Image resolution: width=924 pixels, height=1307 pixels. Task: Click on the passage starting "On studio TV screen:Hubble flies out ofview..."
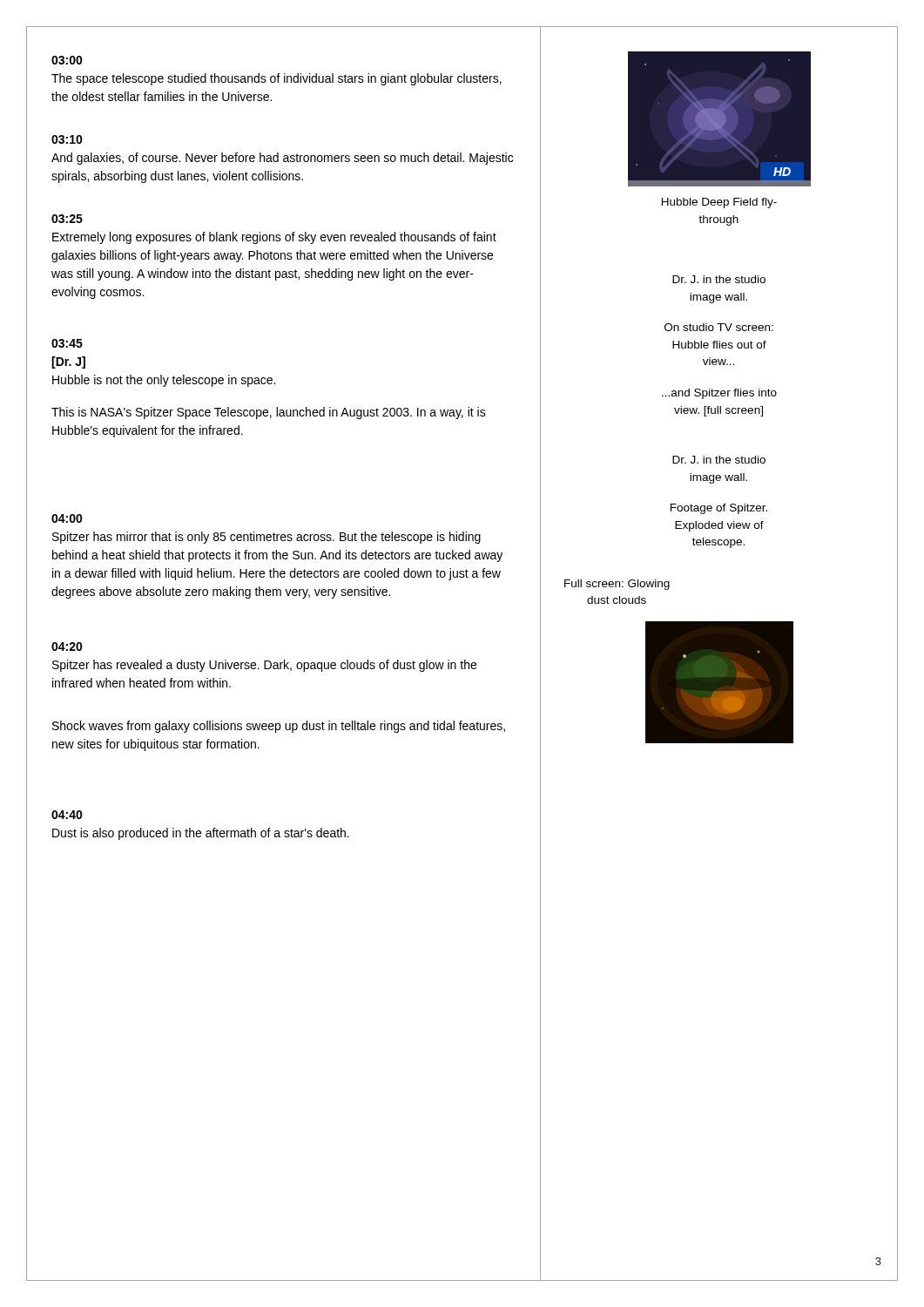pos(719,344)
